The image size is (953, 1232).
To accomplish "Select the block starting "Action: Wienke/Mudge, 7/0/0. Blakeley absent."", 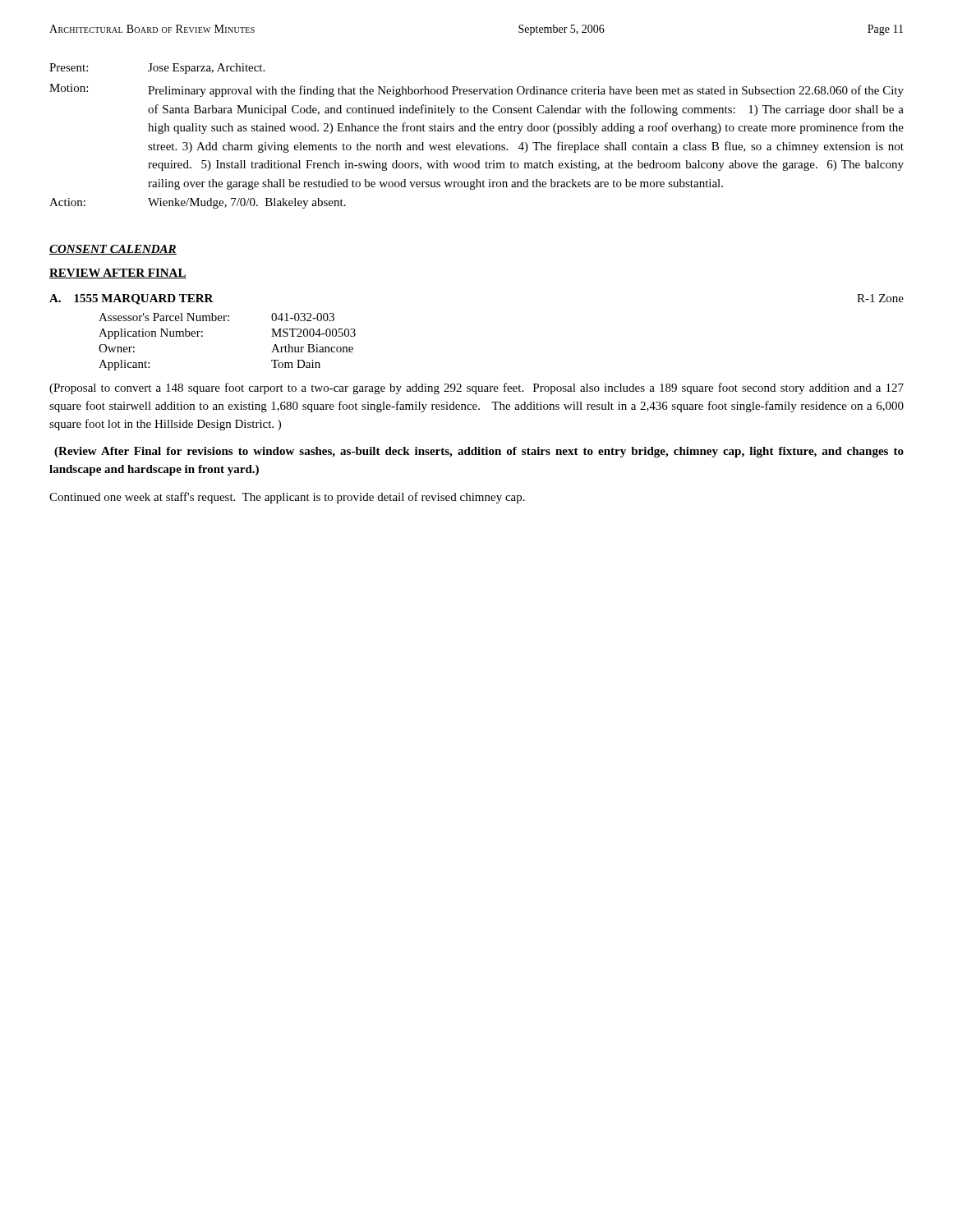I will 198,203.
